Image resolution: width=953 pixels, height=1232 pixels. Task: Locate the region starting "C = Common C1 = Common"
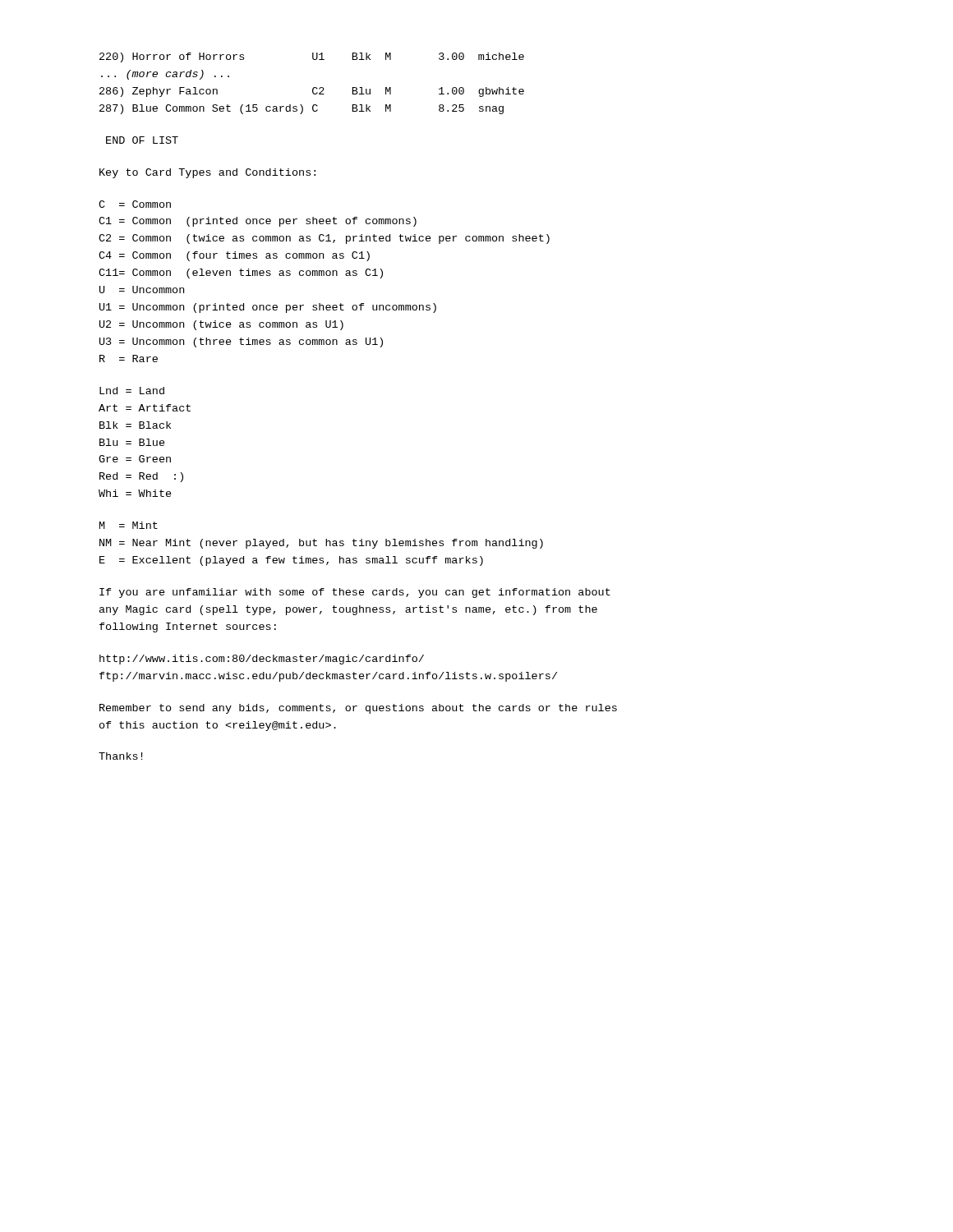135,204
